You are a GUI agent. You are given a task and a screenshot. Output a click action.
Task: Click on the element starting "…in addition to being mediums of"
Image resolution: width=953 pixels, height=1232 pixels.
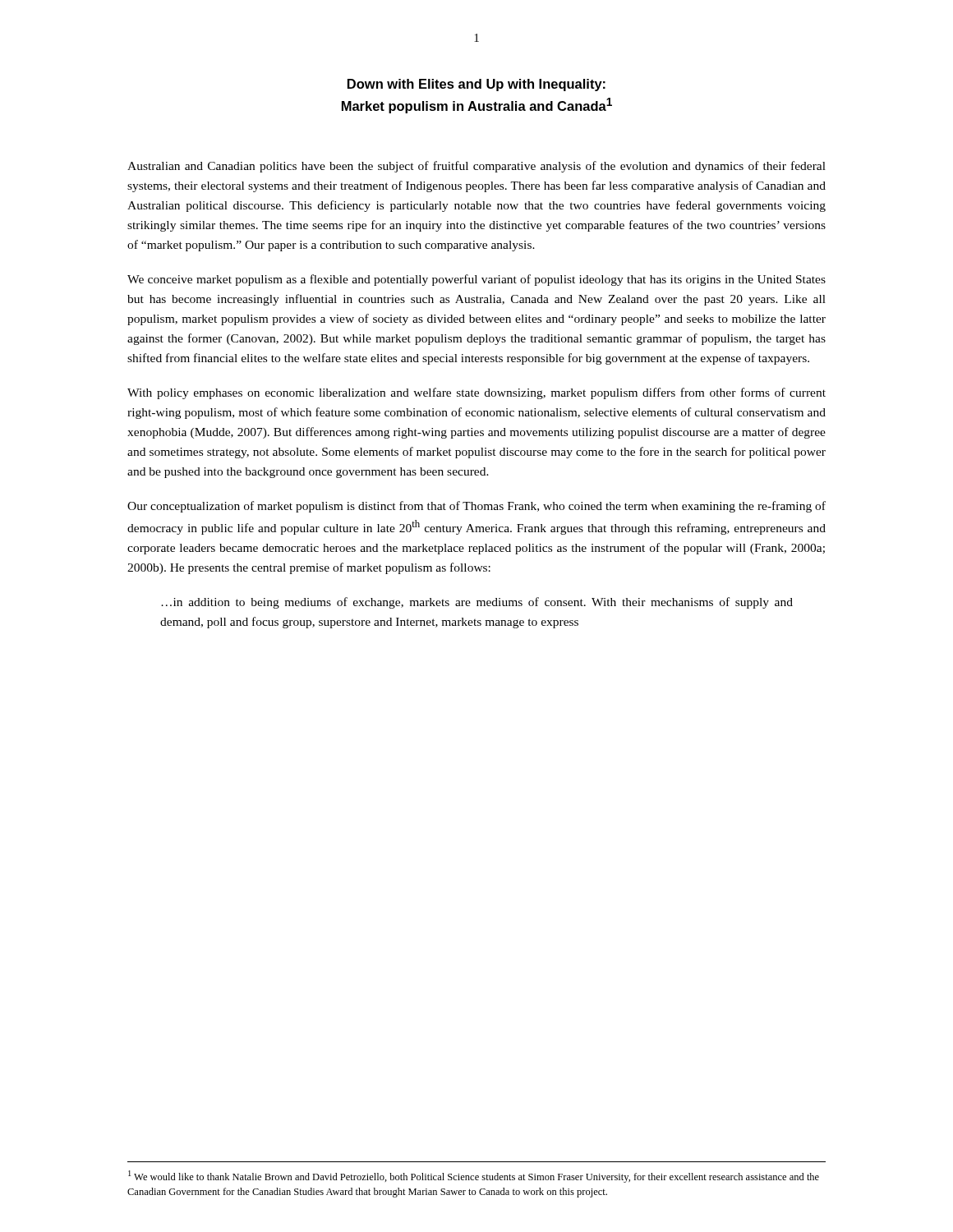[476, 612]
